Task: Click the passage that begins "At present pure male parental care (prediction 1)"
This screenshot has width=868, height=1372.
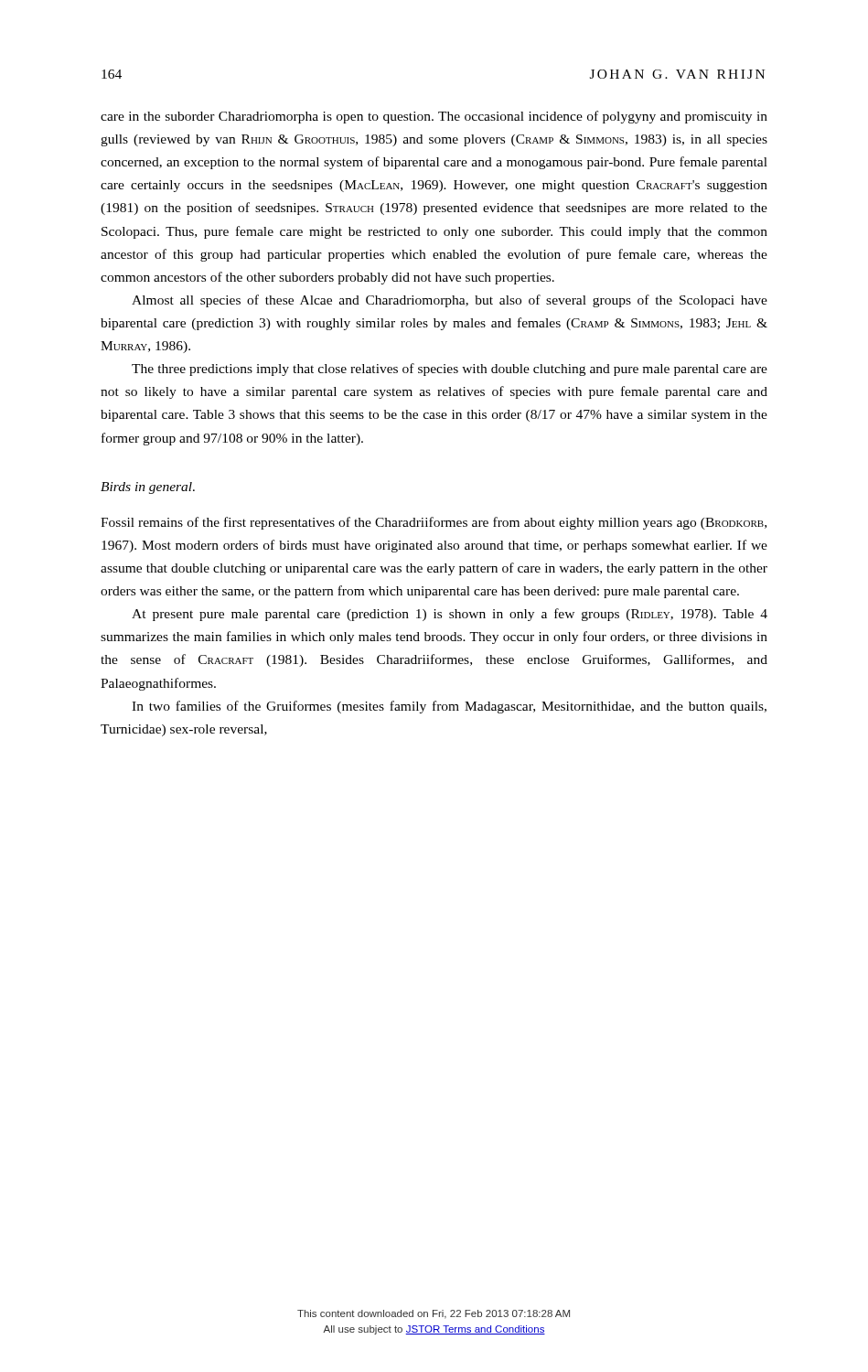Action: coord(434,648)
